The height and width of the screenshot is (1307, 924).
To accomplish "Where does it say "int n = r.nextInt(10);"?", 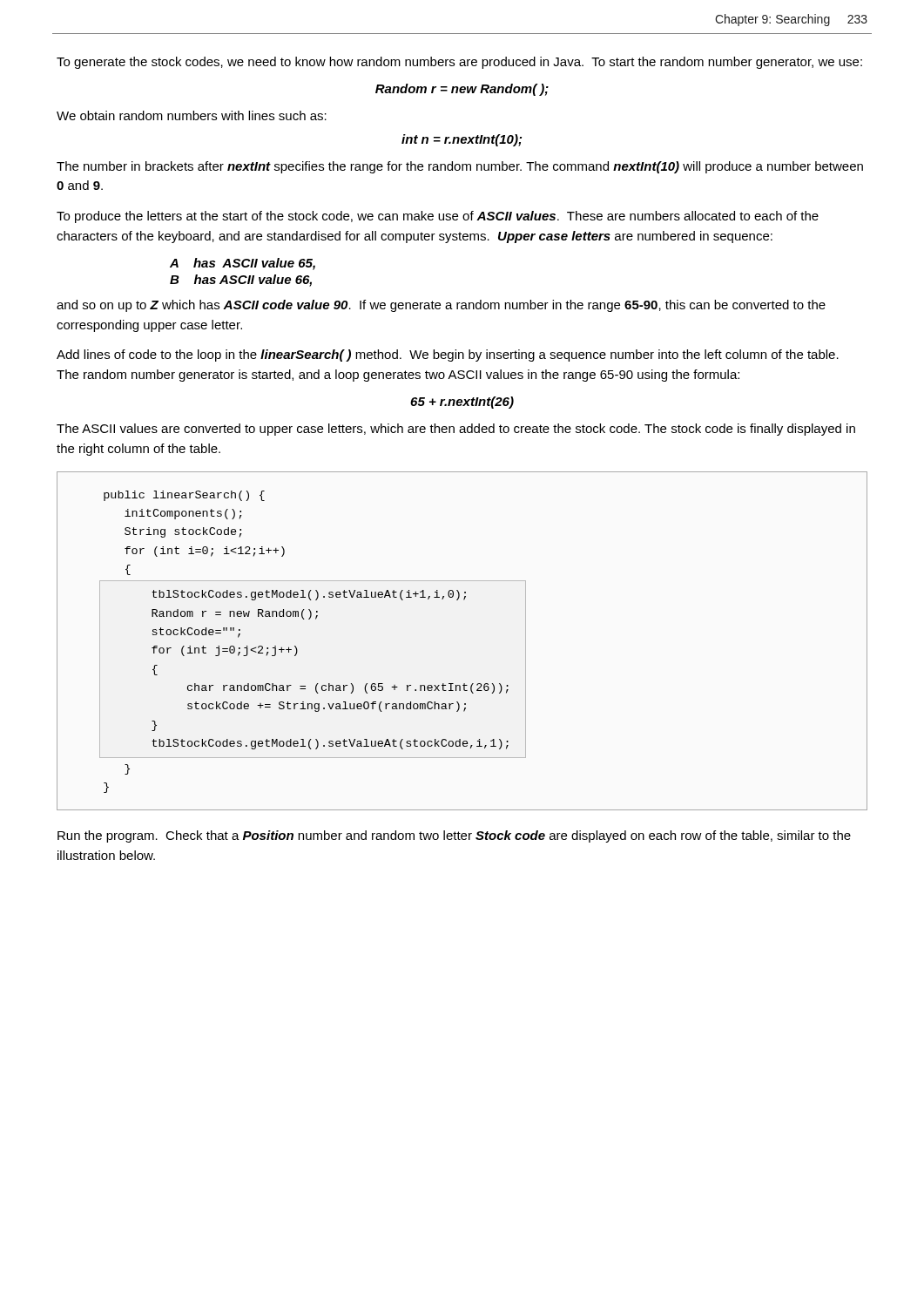I will 462,139.
